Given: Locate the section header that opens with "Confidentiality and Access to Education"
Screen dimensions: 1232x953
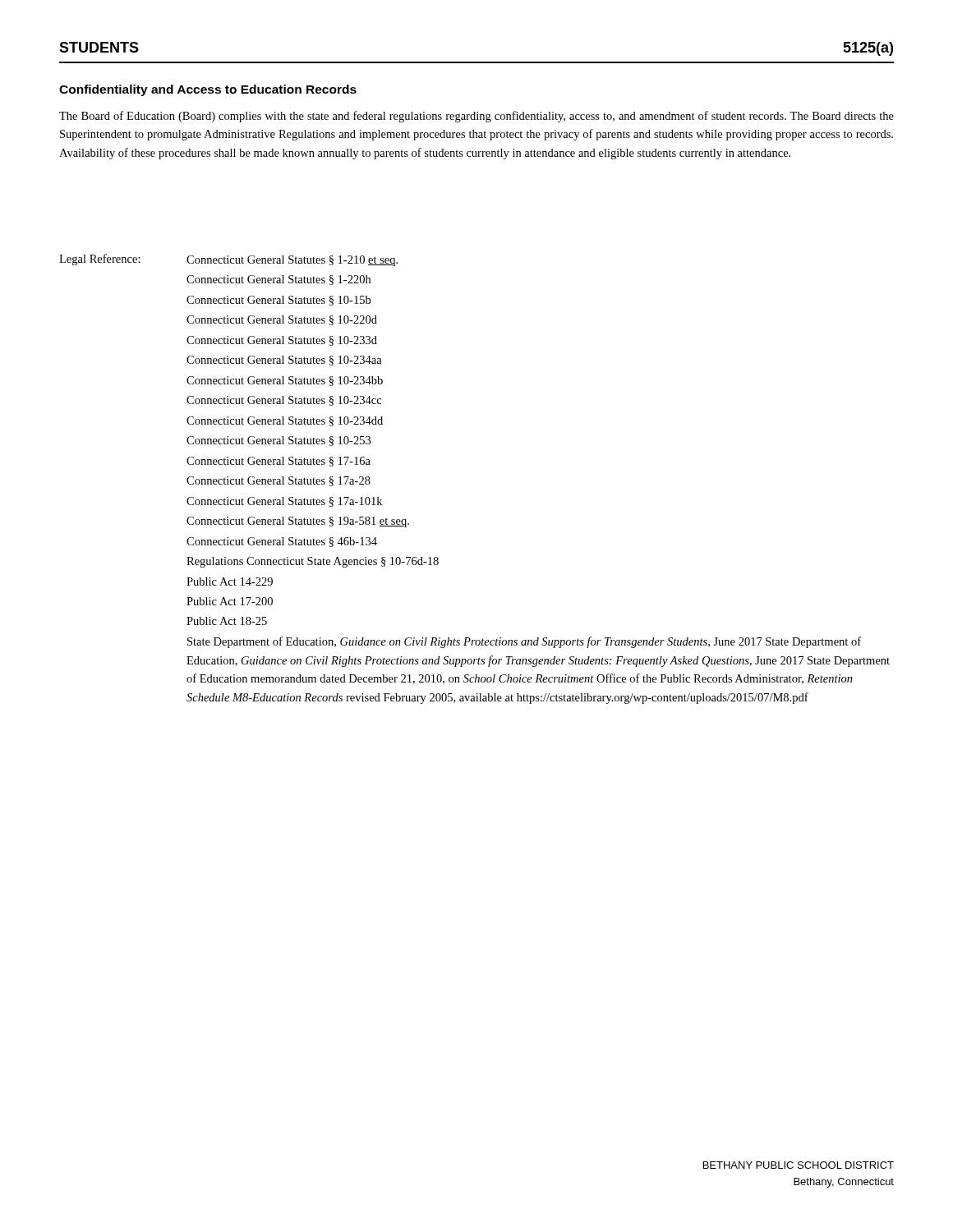Looking at the screenshot, I should (x=208, y=89).
